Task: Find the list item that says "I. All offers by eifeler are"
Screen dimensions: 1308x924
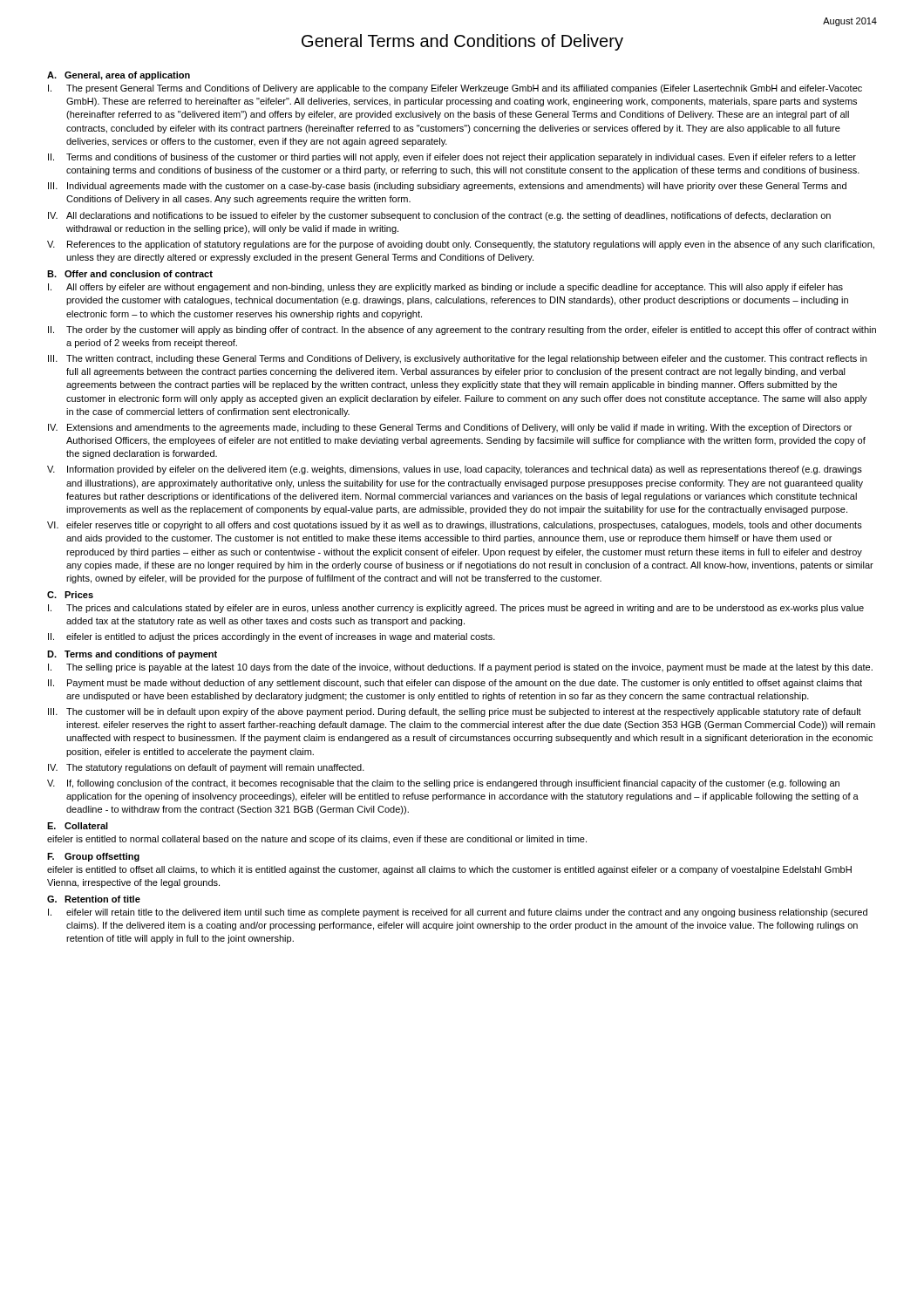Action: (462, 301)
